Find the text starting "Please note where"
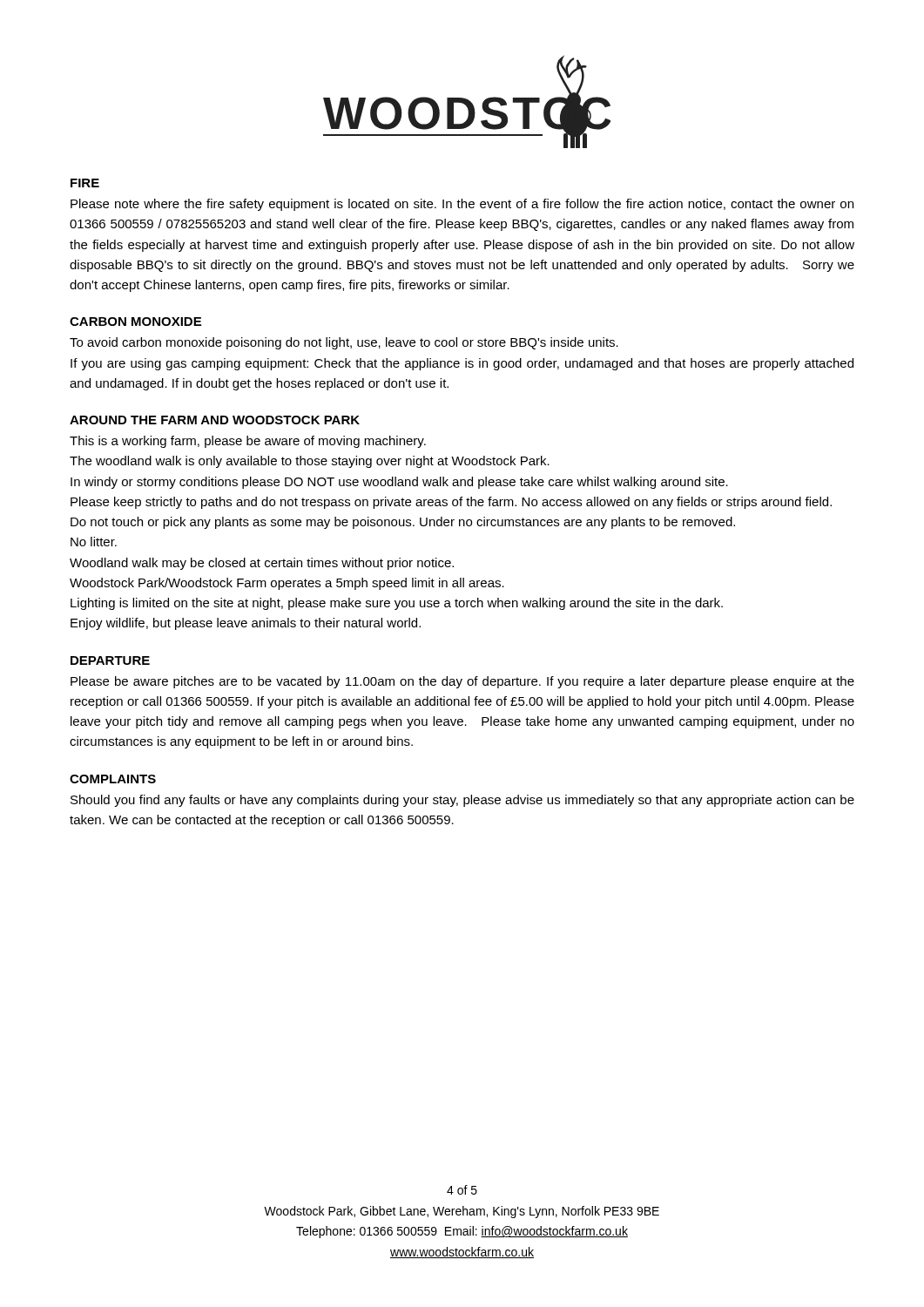The width and height of the screenshot is (924, 1307). pyautogui.click(x=462, y=244)
